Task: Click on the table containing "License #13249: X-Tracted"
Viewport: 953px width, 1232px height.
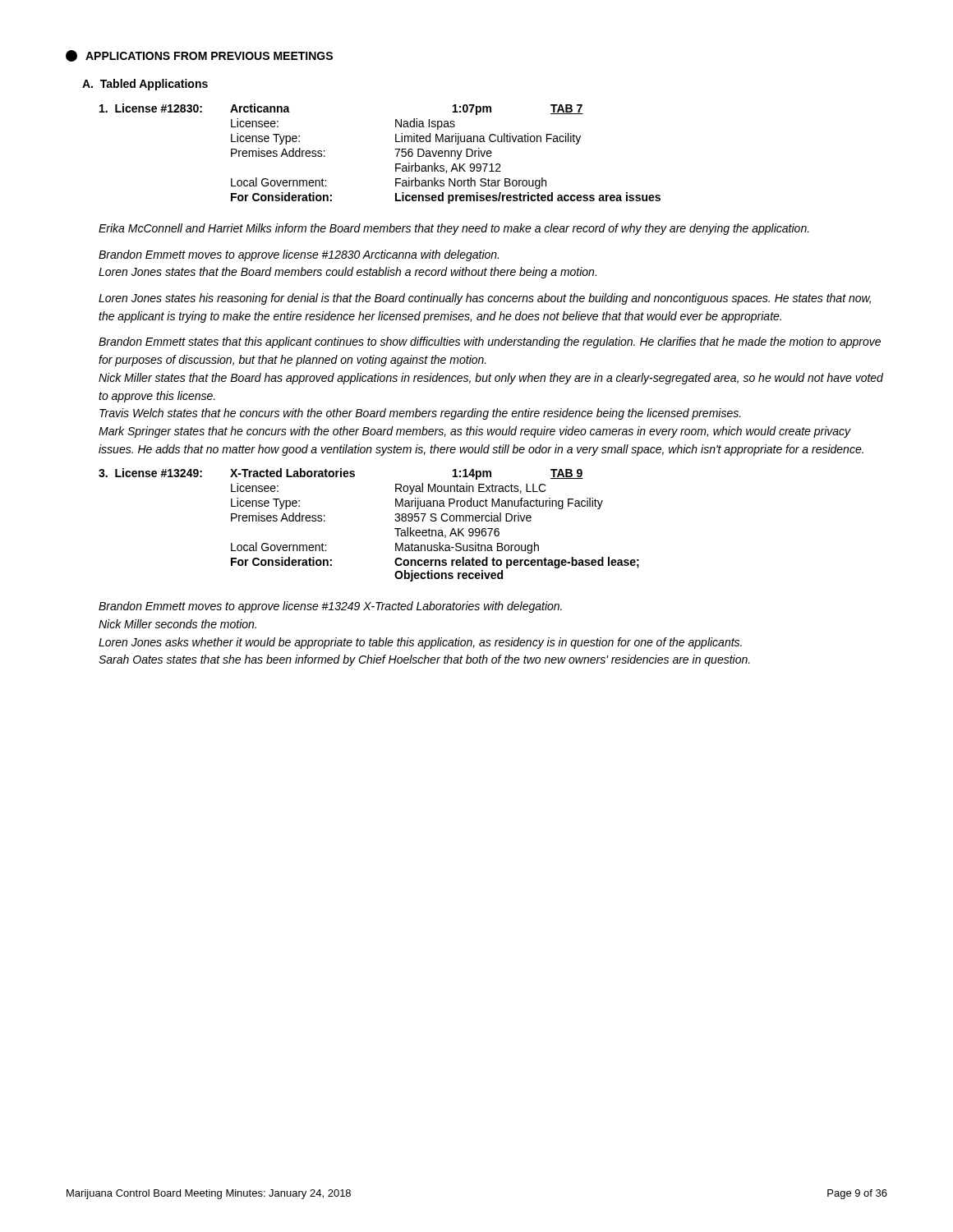Action: tap(493, 524)
